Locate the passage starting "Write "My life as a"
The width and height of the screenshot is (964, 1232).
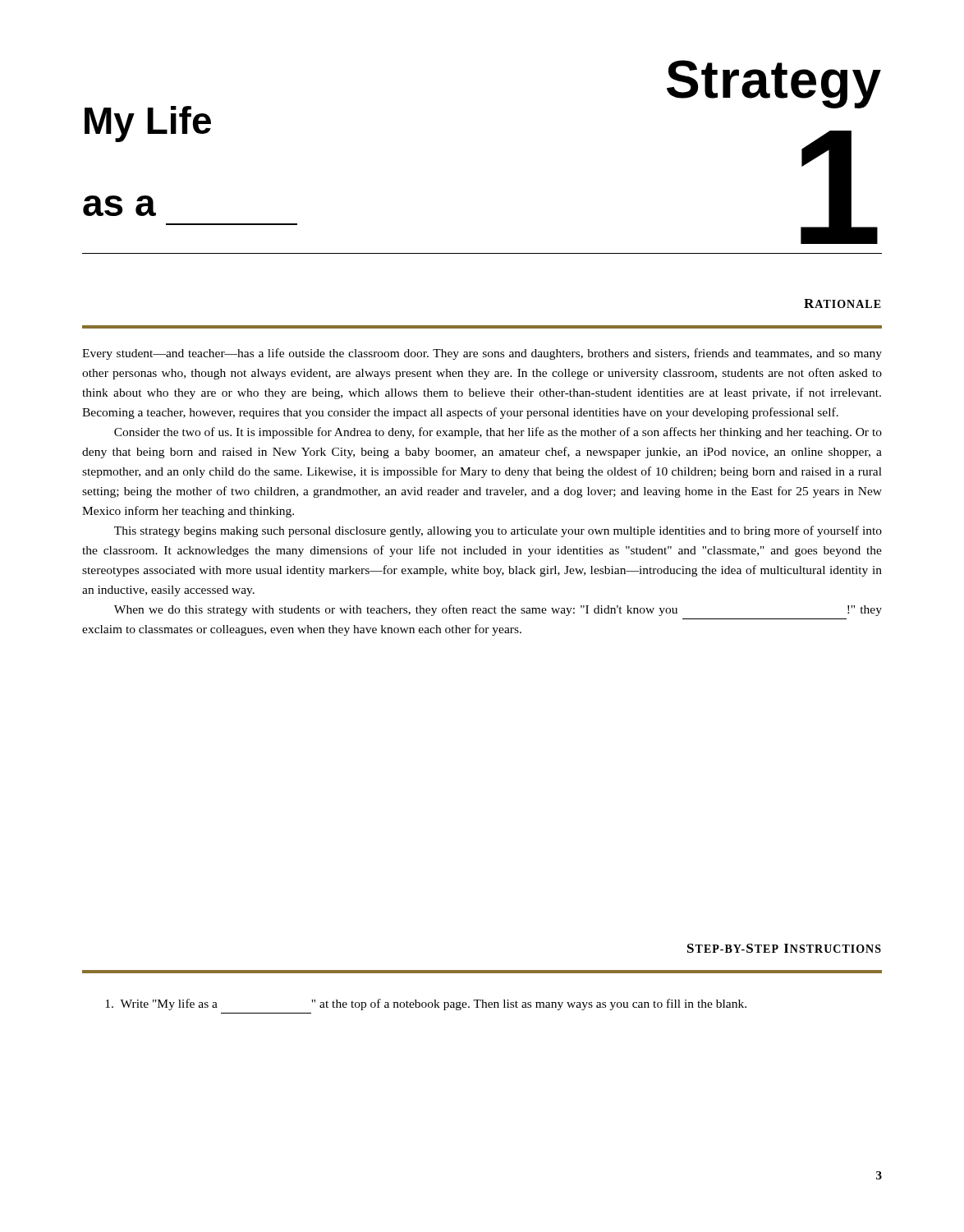point(482,1004)
